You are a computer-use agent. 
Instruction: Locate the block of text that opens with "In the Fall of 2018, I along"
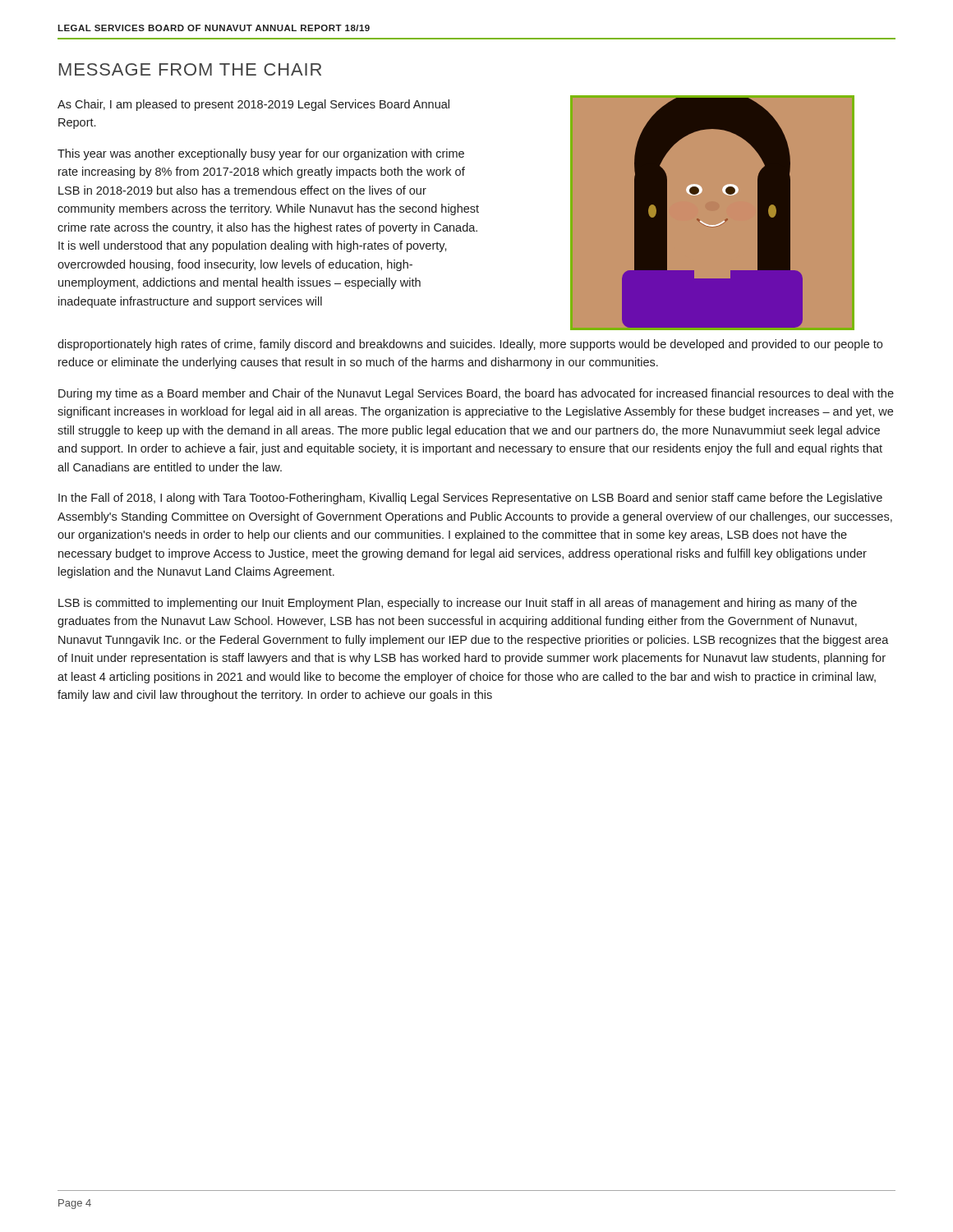475,535
